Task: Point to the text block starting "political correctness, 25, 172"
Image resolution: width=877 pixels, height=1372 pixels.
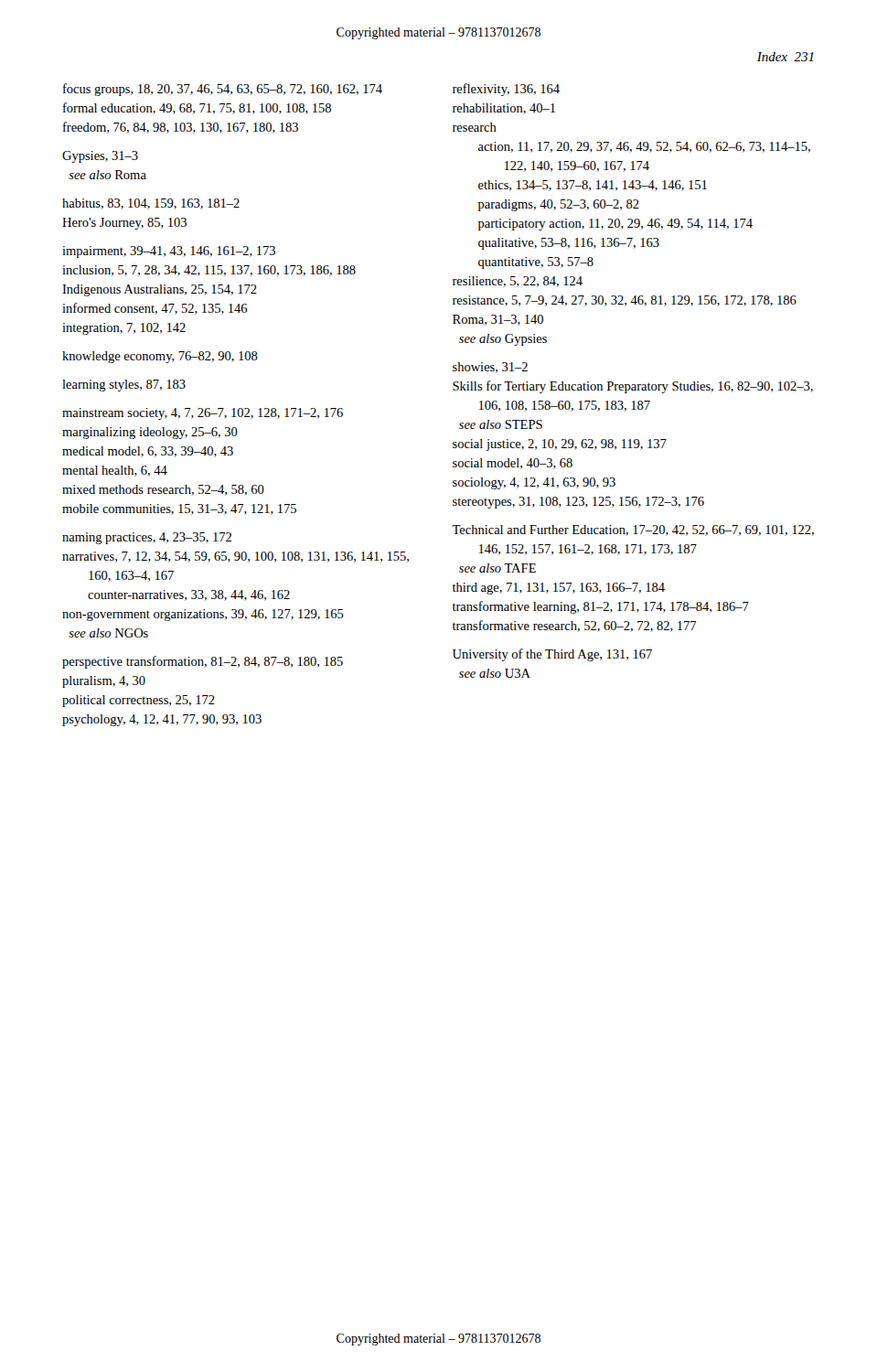Action: 139,700
